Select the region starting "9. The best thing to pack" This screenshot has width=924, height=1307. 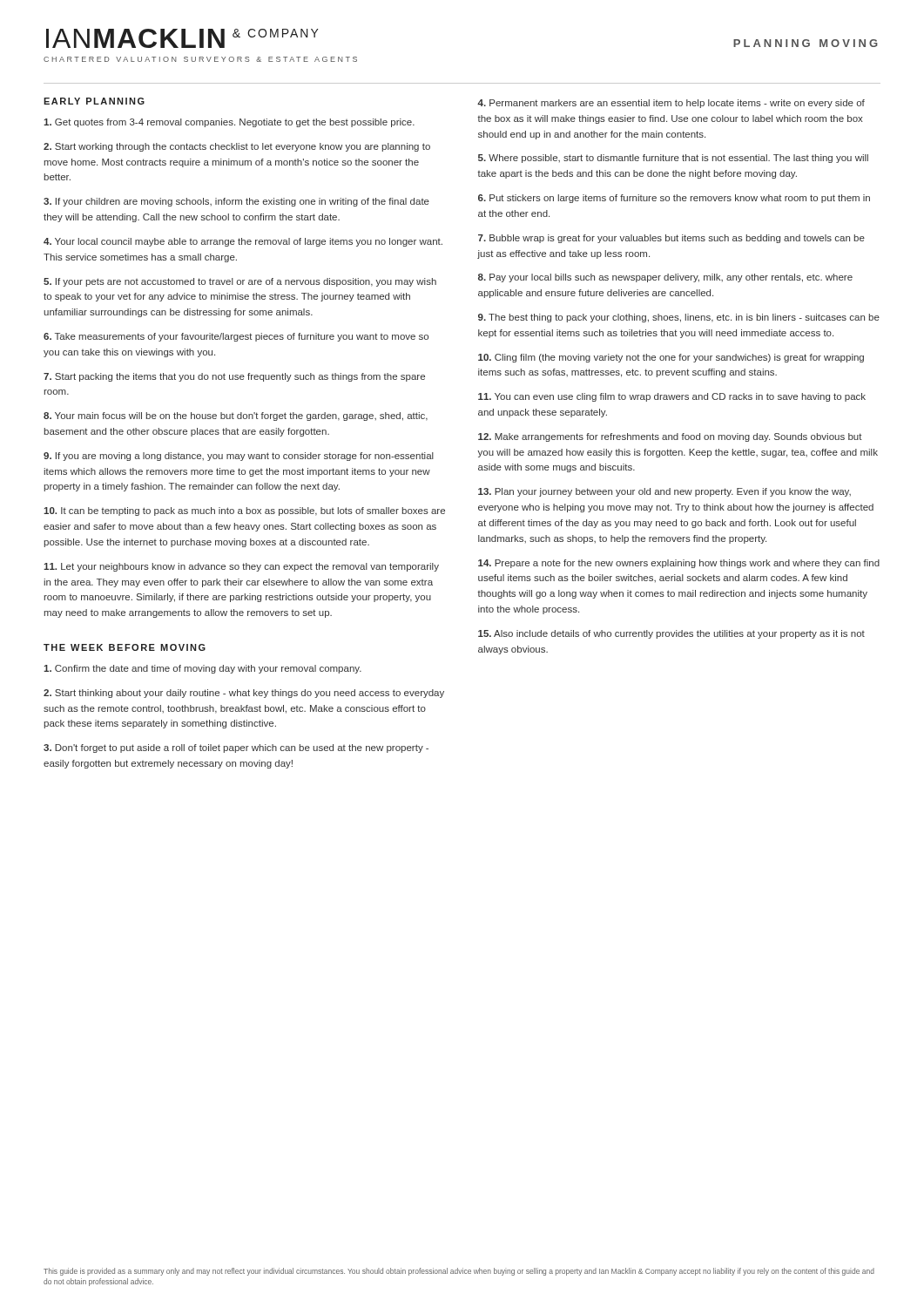[679, 325]
